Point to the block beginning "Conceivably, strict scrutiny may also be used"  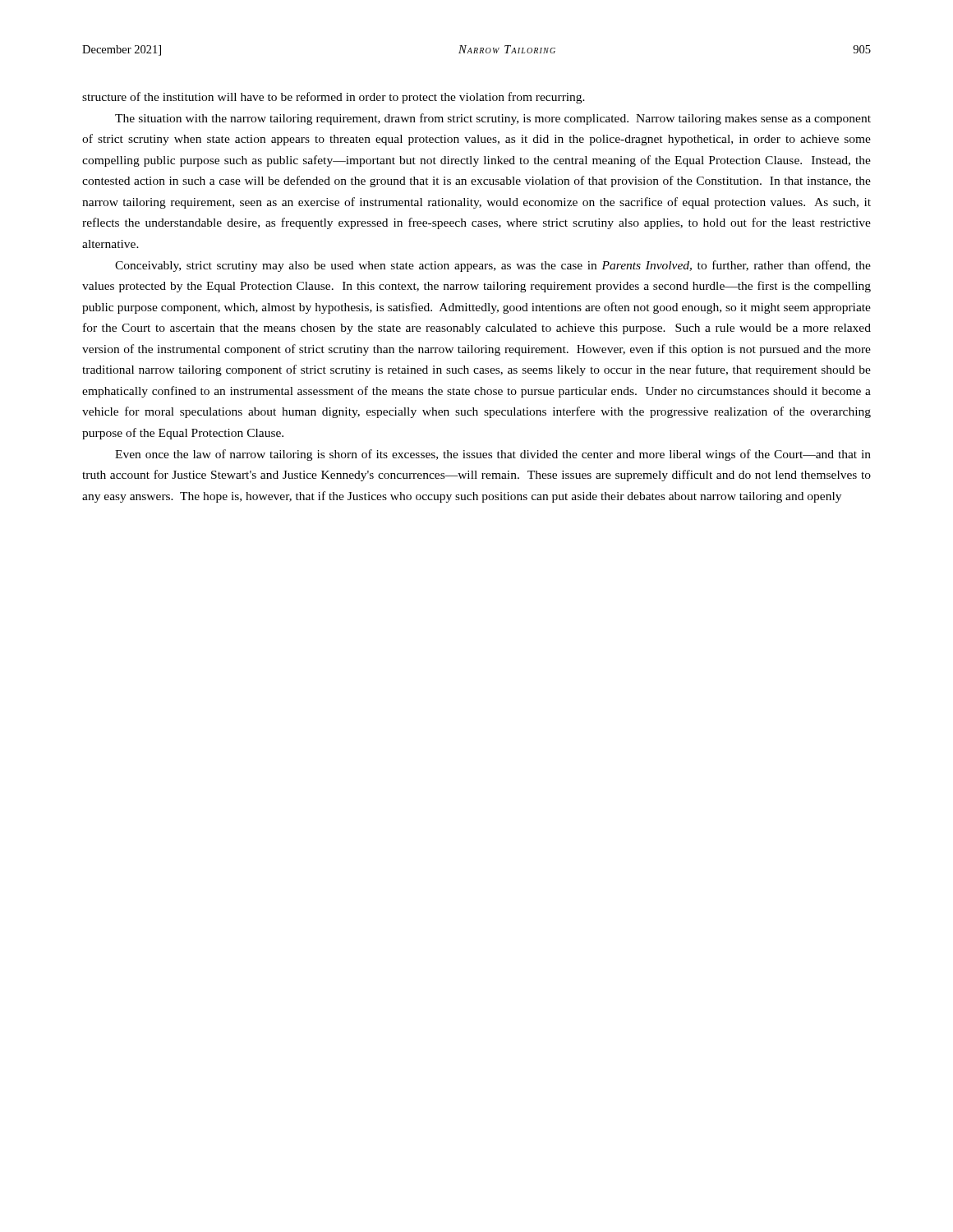click(x=476, y=348)
